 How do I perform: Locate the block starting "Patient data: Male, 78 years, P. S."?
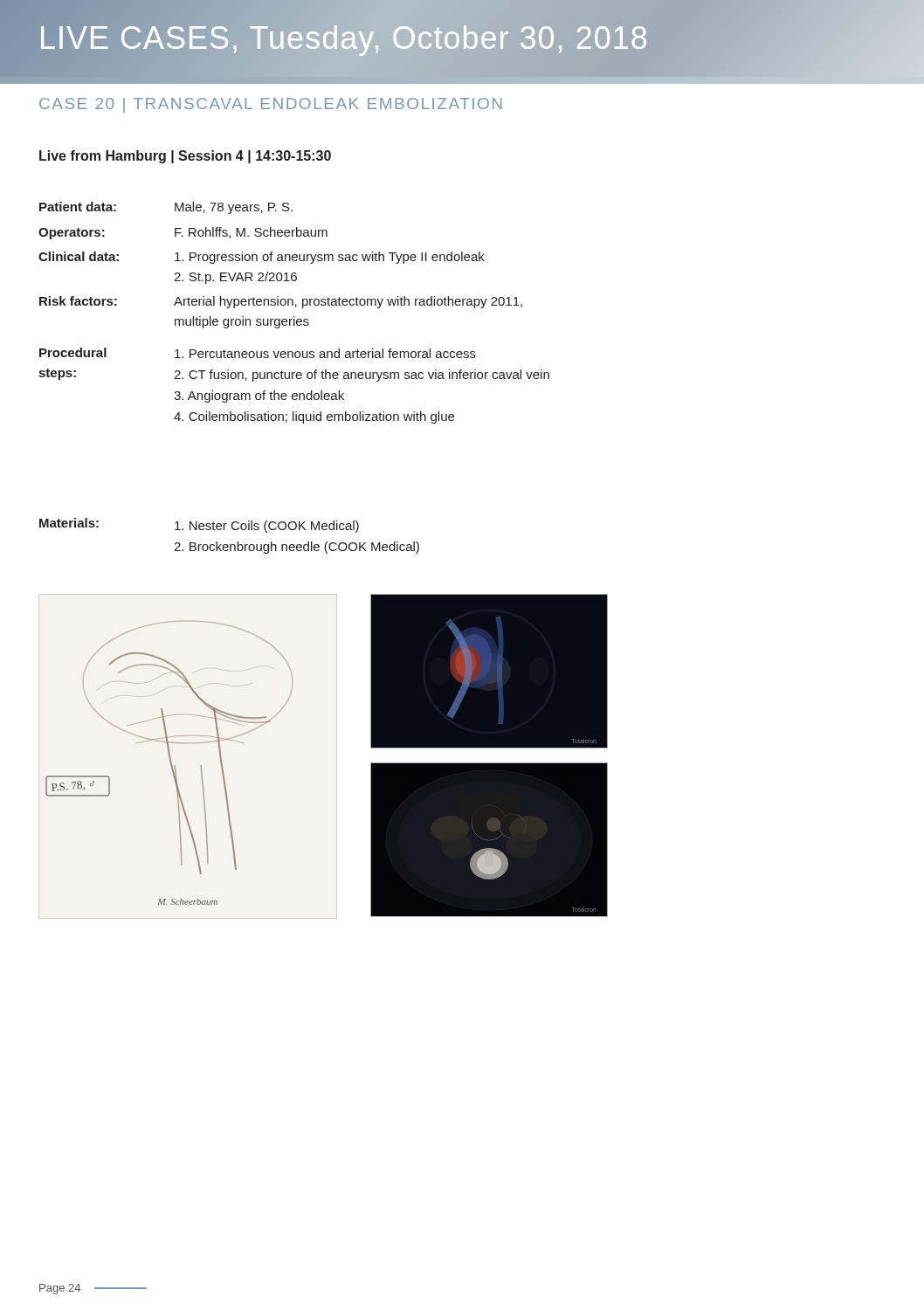tap(80, 207)
